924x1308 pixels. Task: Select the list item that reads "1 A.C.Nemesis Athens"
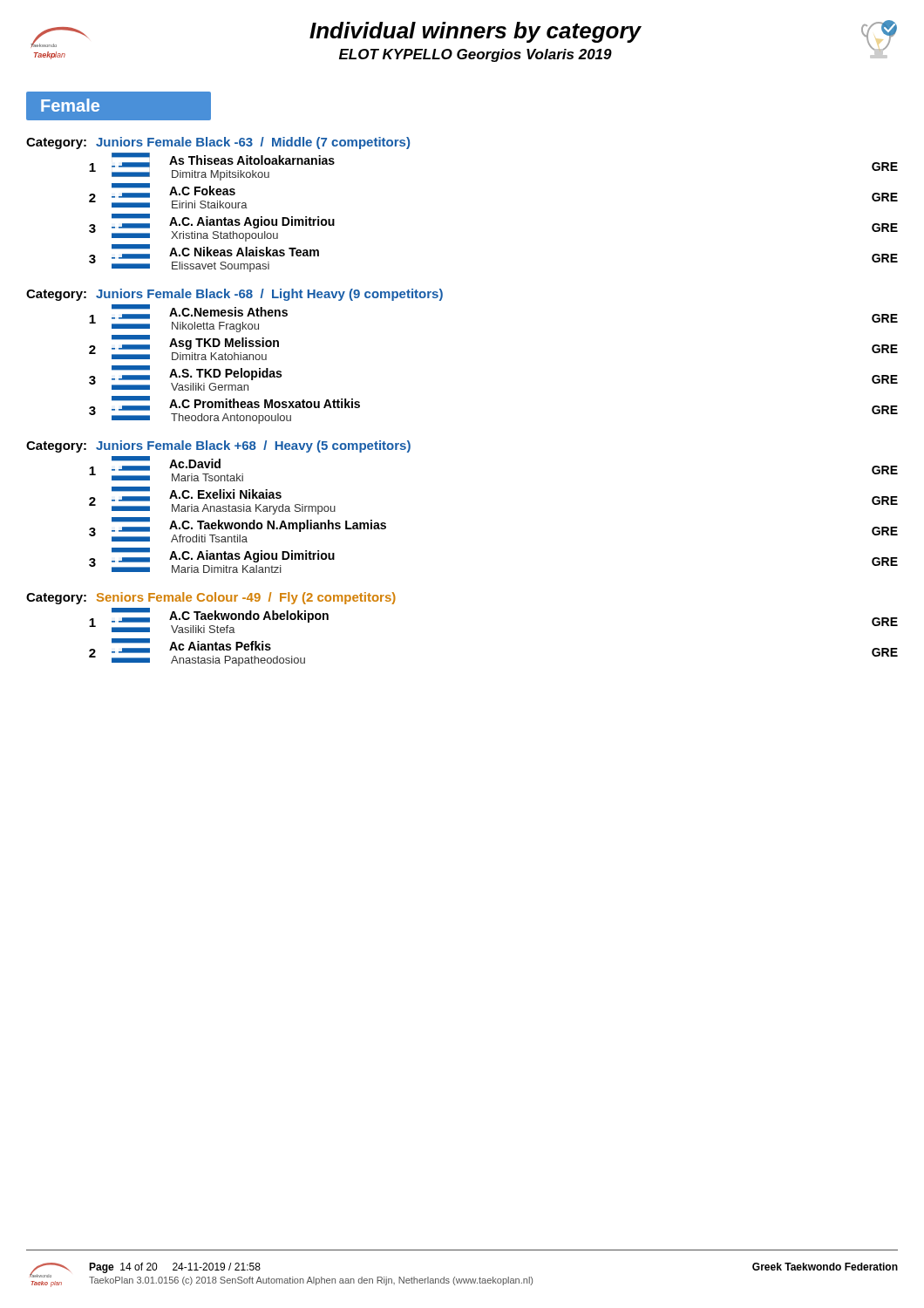coord(180,316)
